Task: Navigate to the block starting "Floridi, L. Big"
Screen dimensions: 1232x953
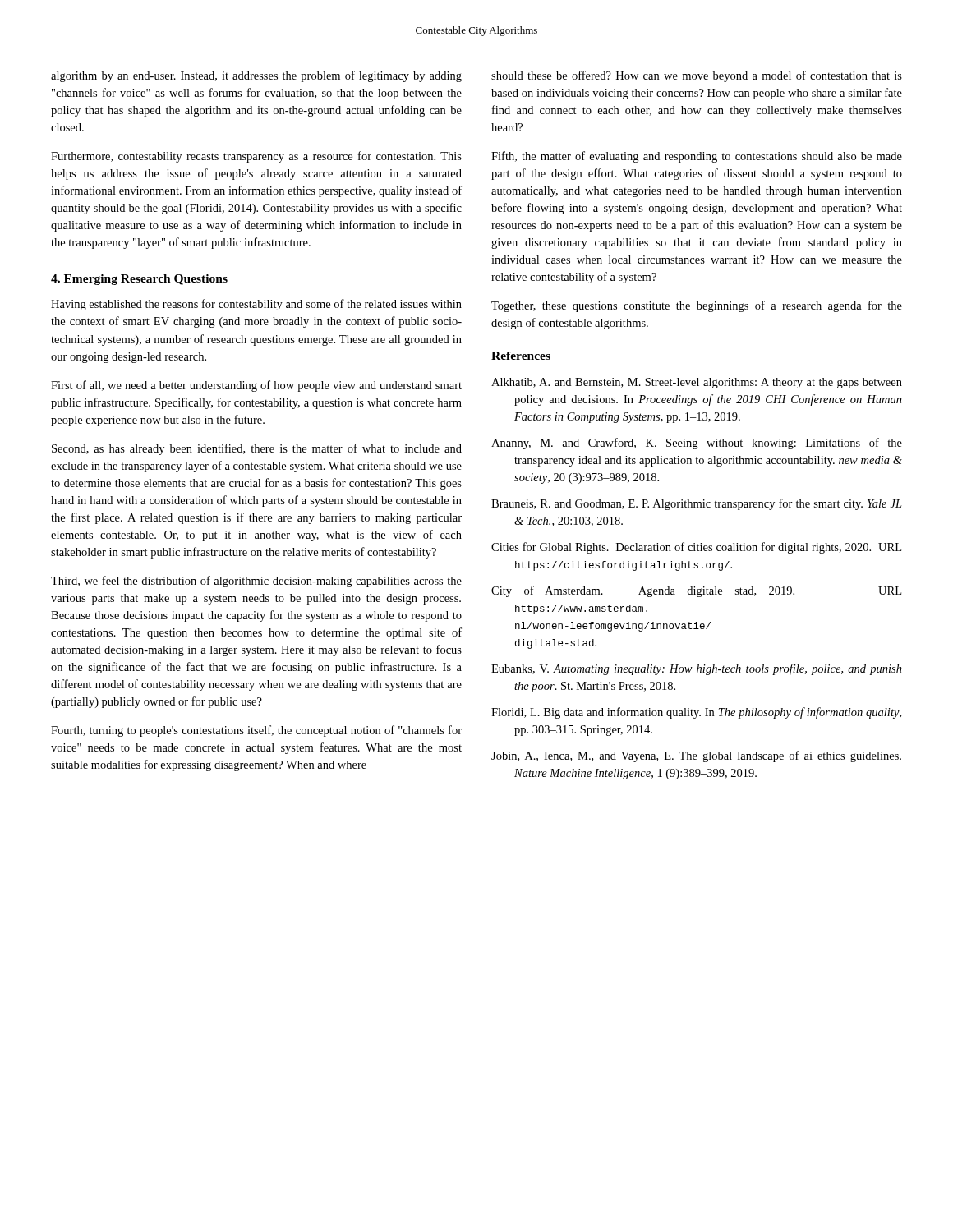Action: pyautogui.click(x=697, y=721)
